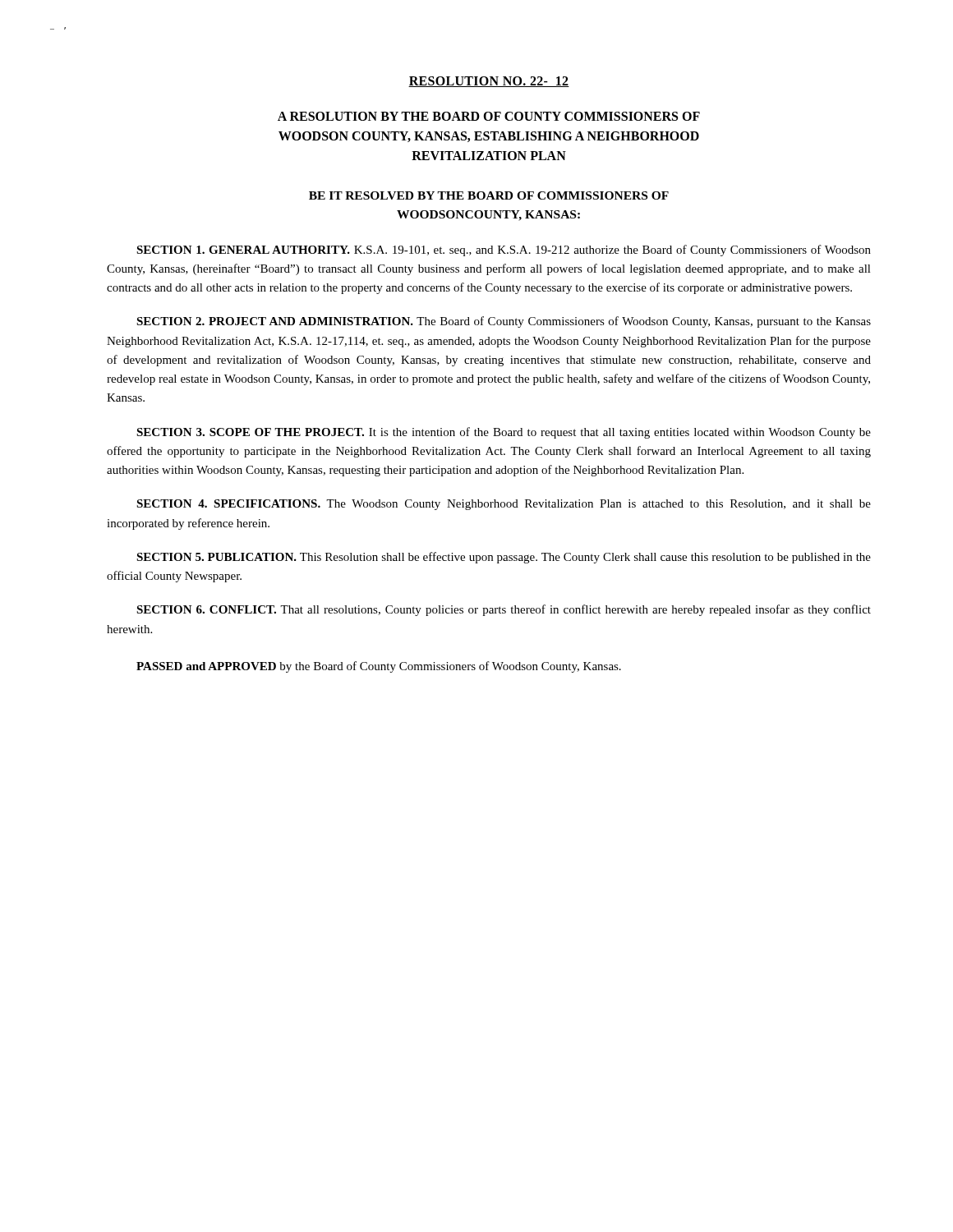Viewport: 953px width, 1232px height.
Task: Click on the text block that says "SECTION 6. CONFLICT."
Action: click(489, 620)
